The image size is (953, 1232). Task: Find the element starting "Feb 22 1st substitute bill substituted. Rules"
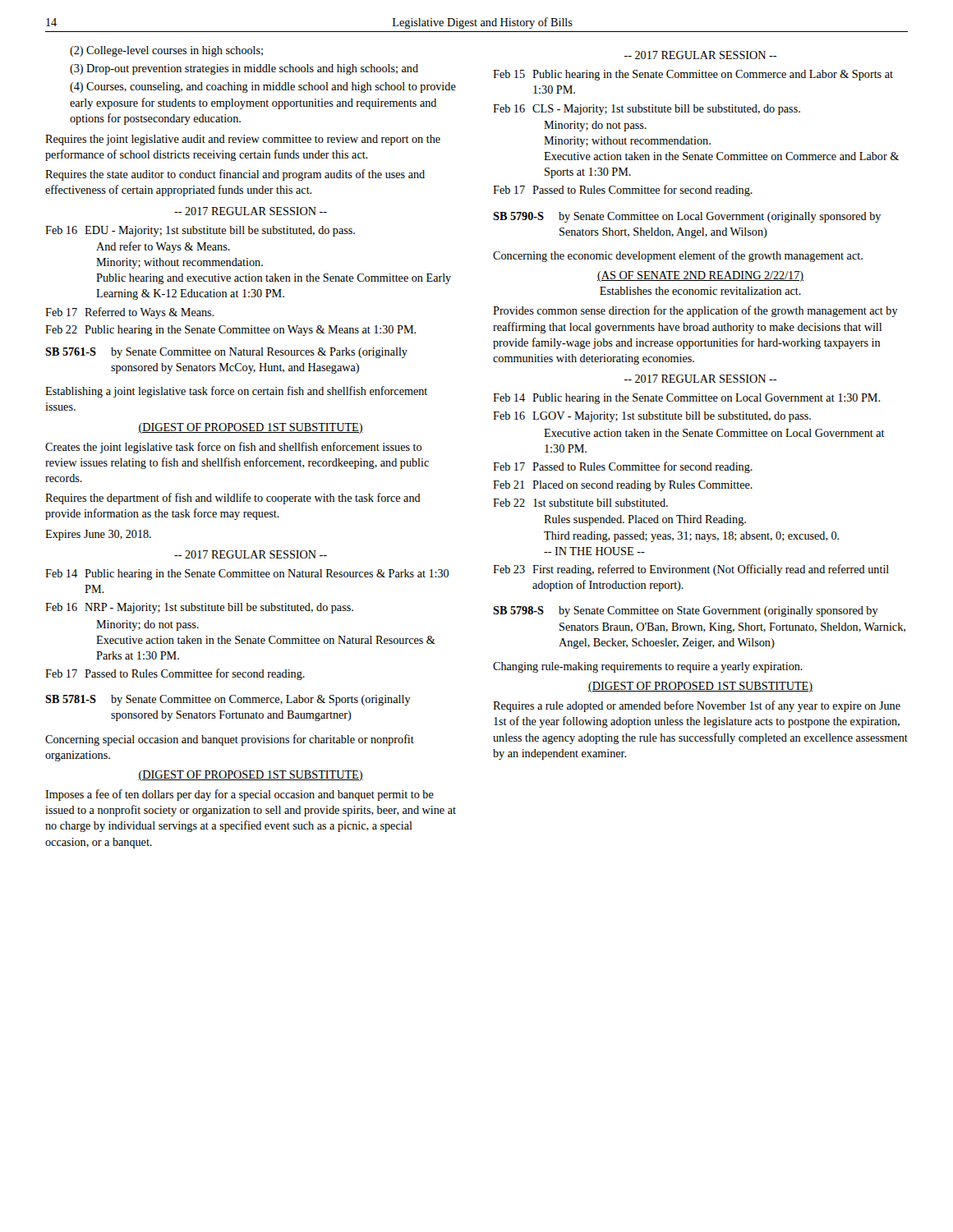(700, 527)
